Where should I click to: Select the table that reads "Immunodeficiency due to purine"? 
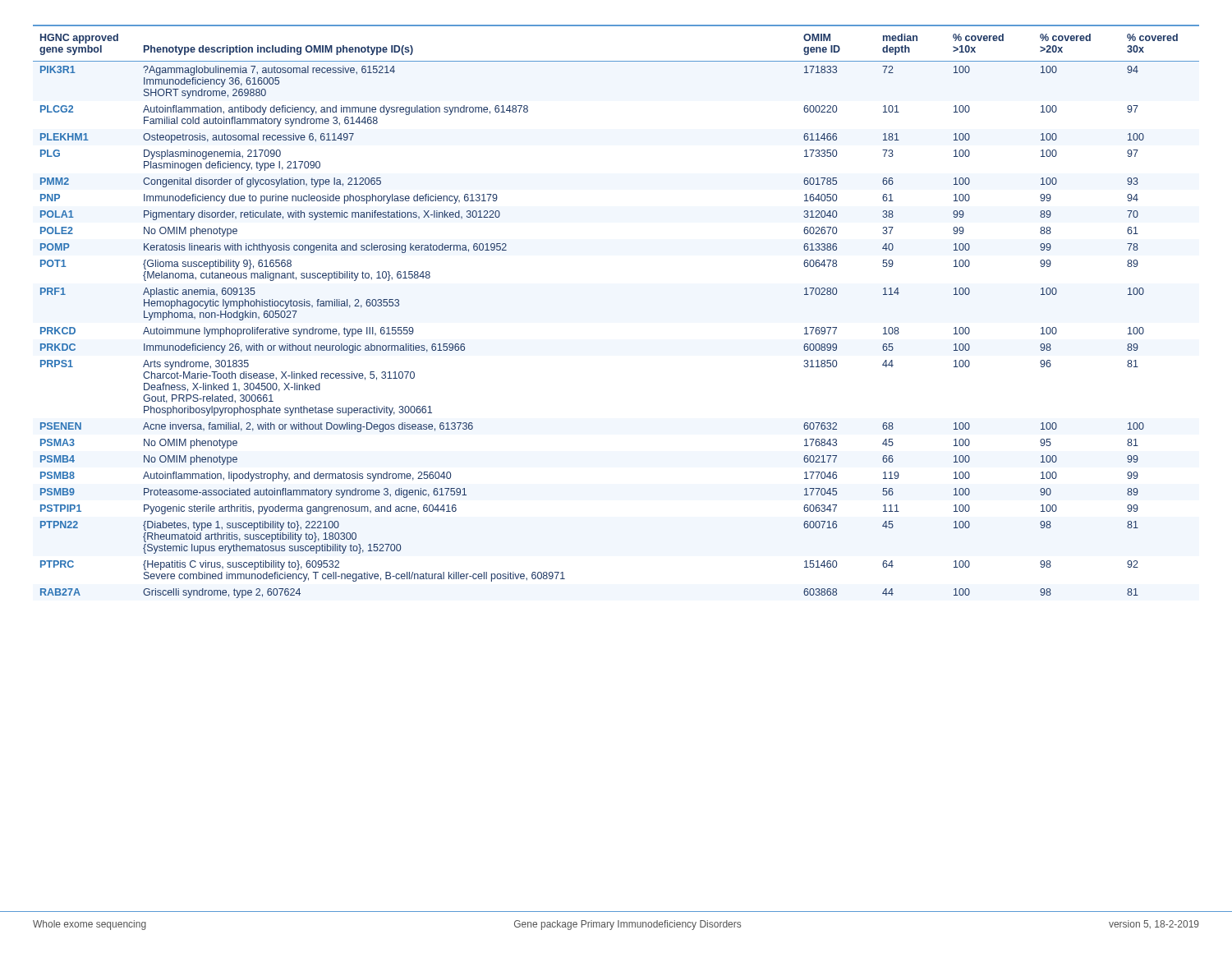click(x=616, y=313)
